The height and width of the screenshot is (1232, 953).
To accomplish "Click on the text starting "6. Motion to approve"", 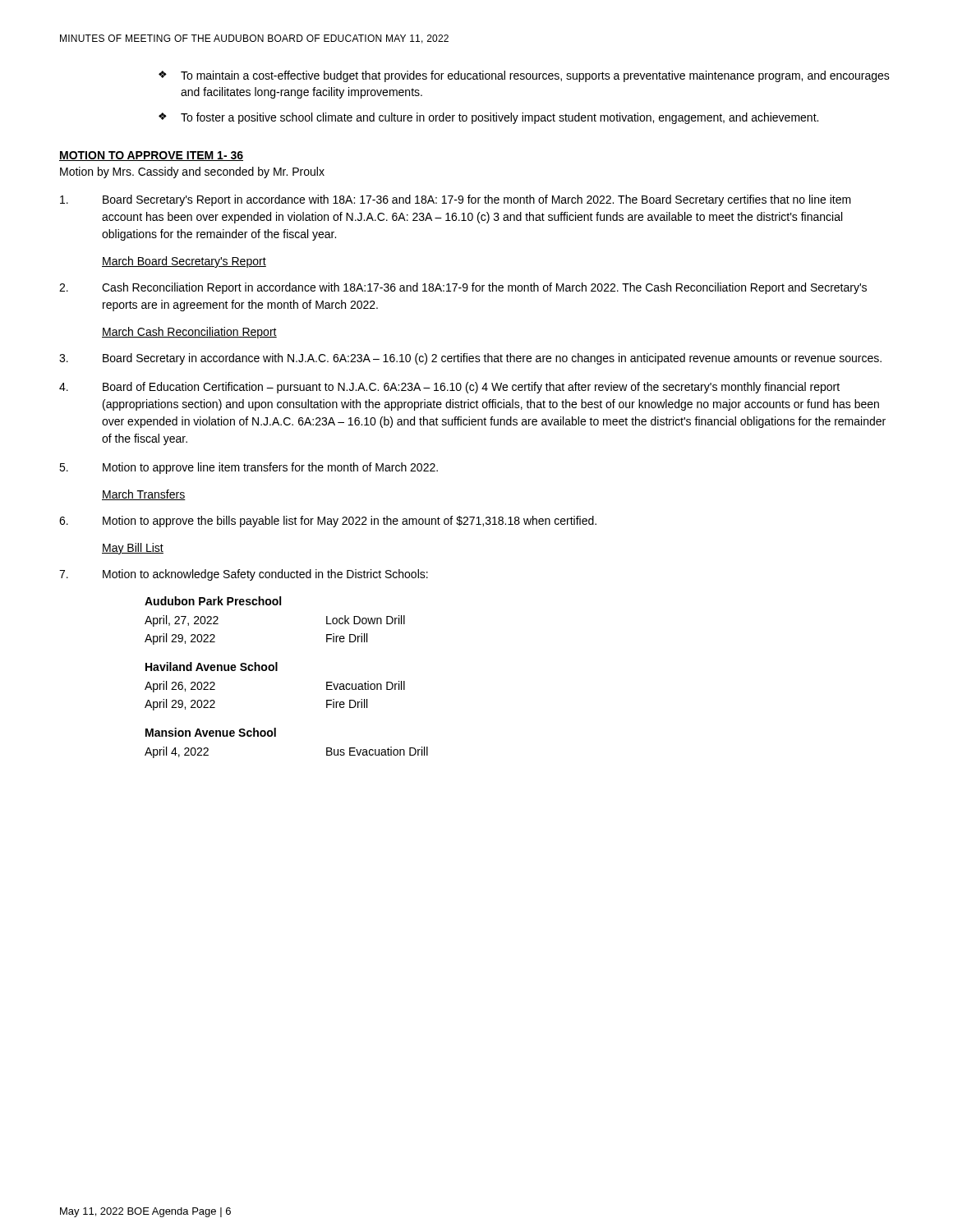I will 476,521.
